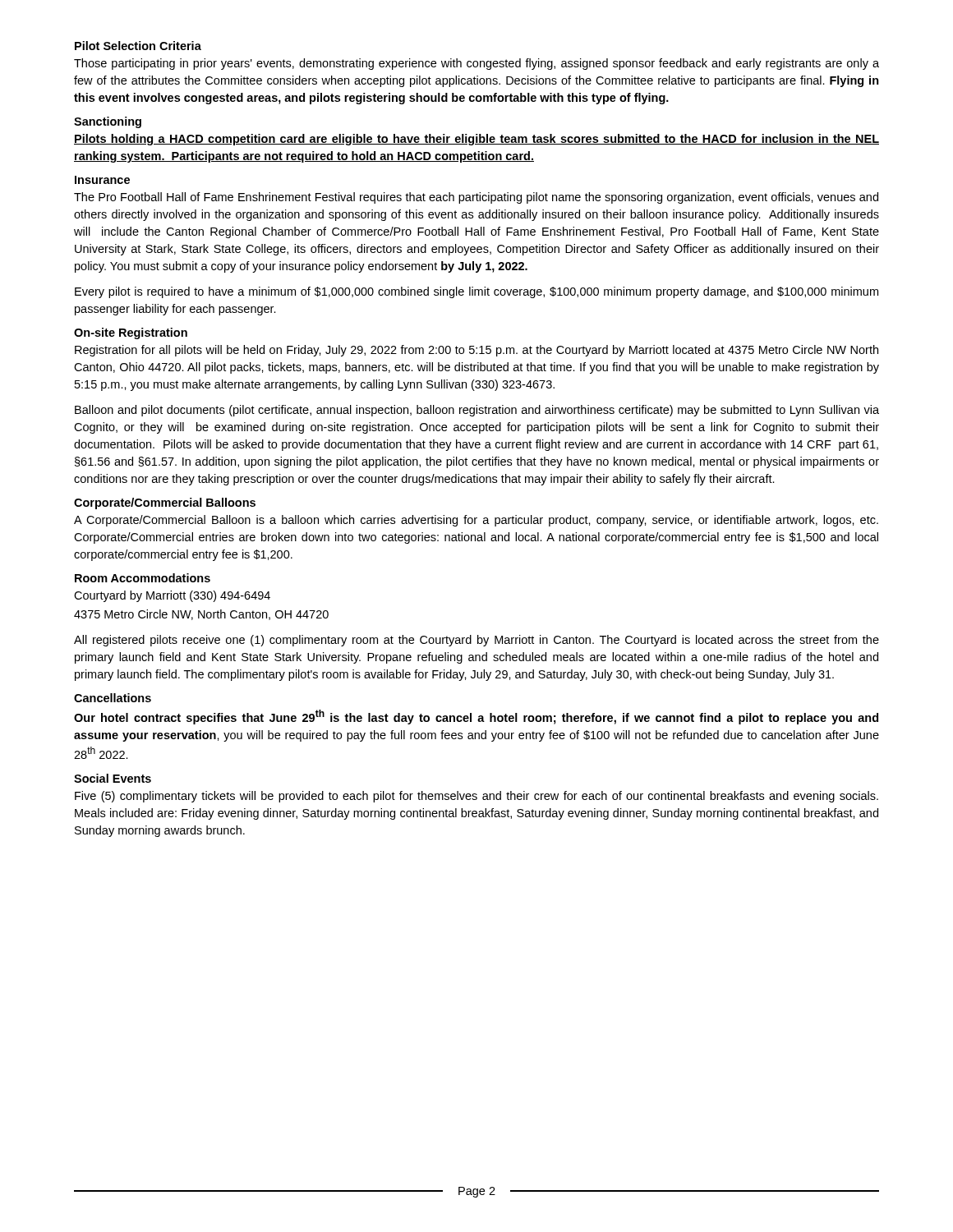953x1232 pixels.
Task: Point to the block beginning "A Corporate/Commercial Balloon is"
Action: point(476,538)
